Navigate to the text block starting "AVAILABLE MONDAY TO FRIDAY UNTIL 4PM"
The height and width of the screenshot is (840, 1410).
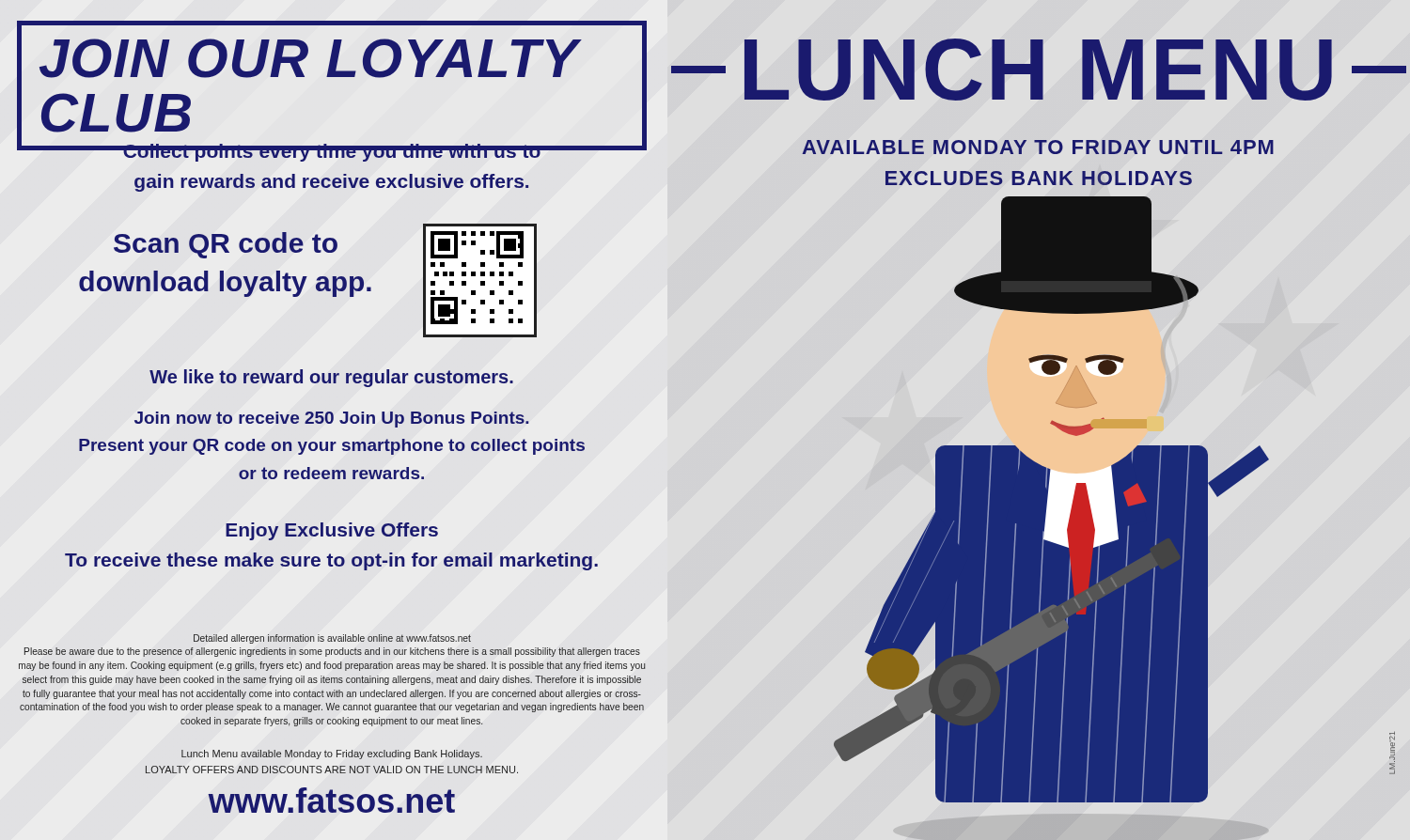[1039, 147]
